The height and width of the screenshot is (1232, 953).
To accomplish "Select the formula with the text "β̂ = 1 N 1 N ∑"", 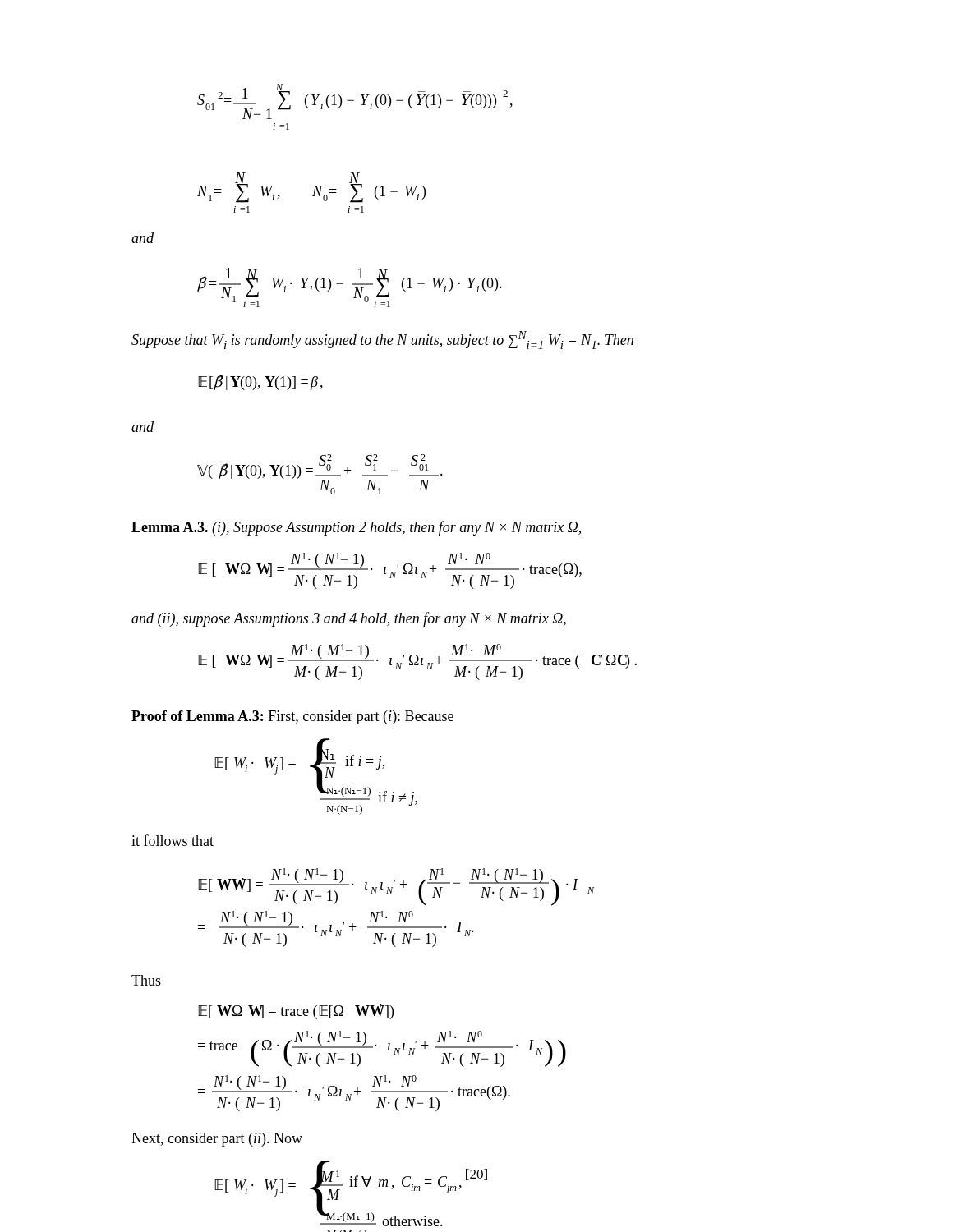I will click(427, 284).
